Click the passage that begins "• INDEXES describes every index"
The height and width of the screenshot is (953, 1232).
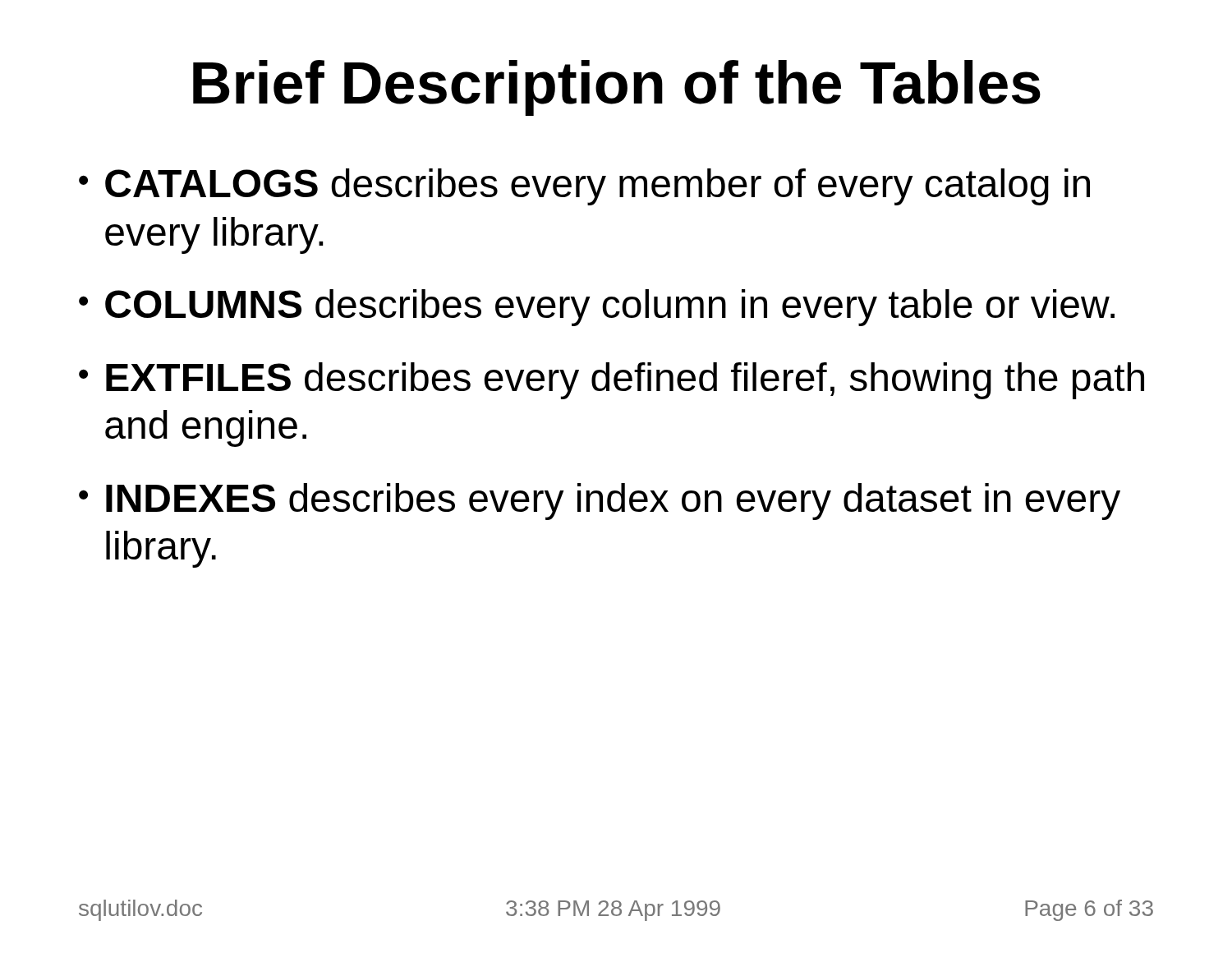tap(616, 523)
